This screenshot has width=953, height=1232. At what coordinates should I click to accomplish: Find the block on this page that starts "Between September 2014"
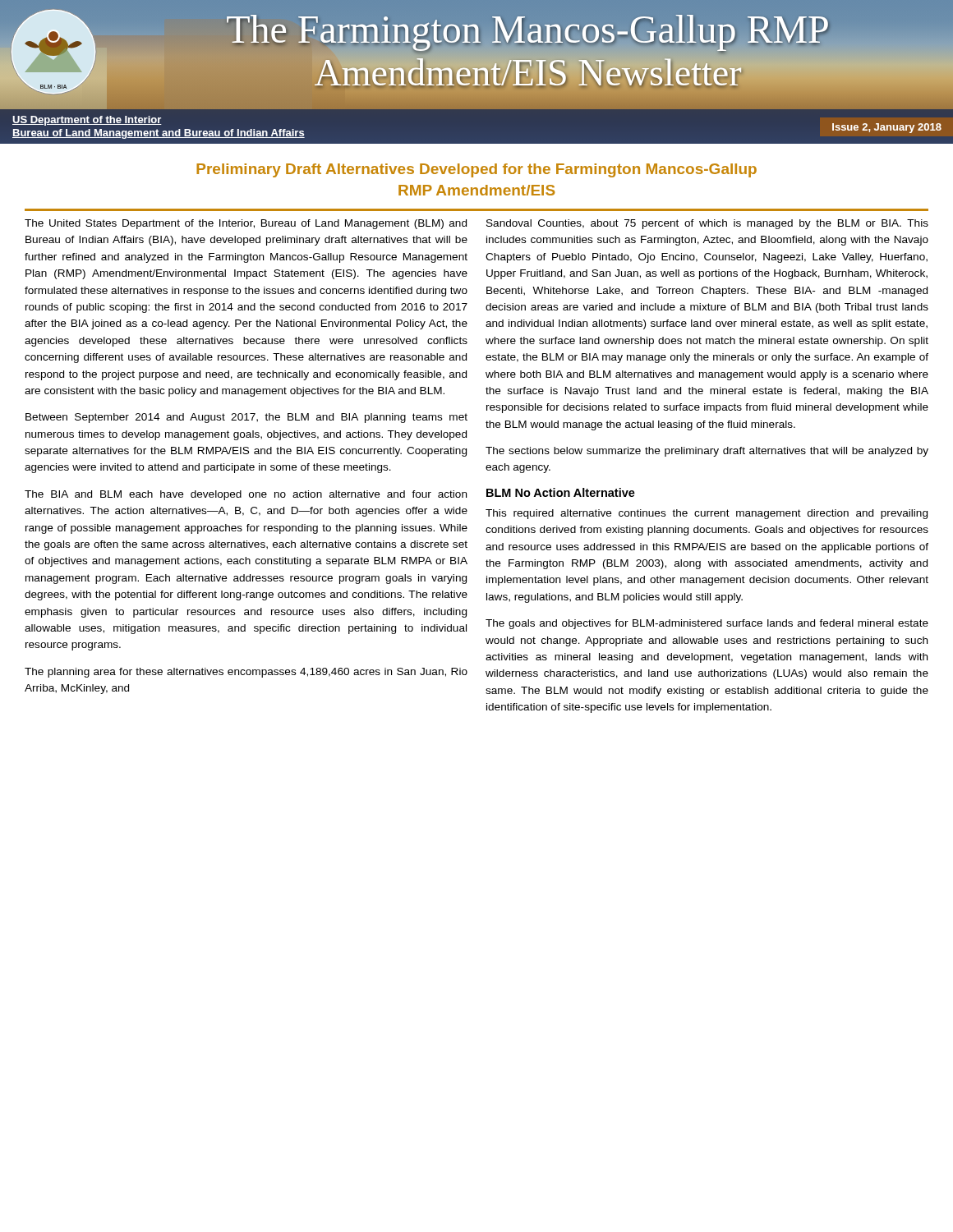click(x=246, y=442)
